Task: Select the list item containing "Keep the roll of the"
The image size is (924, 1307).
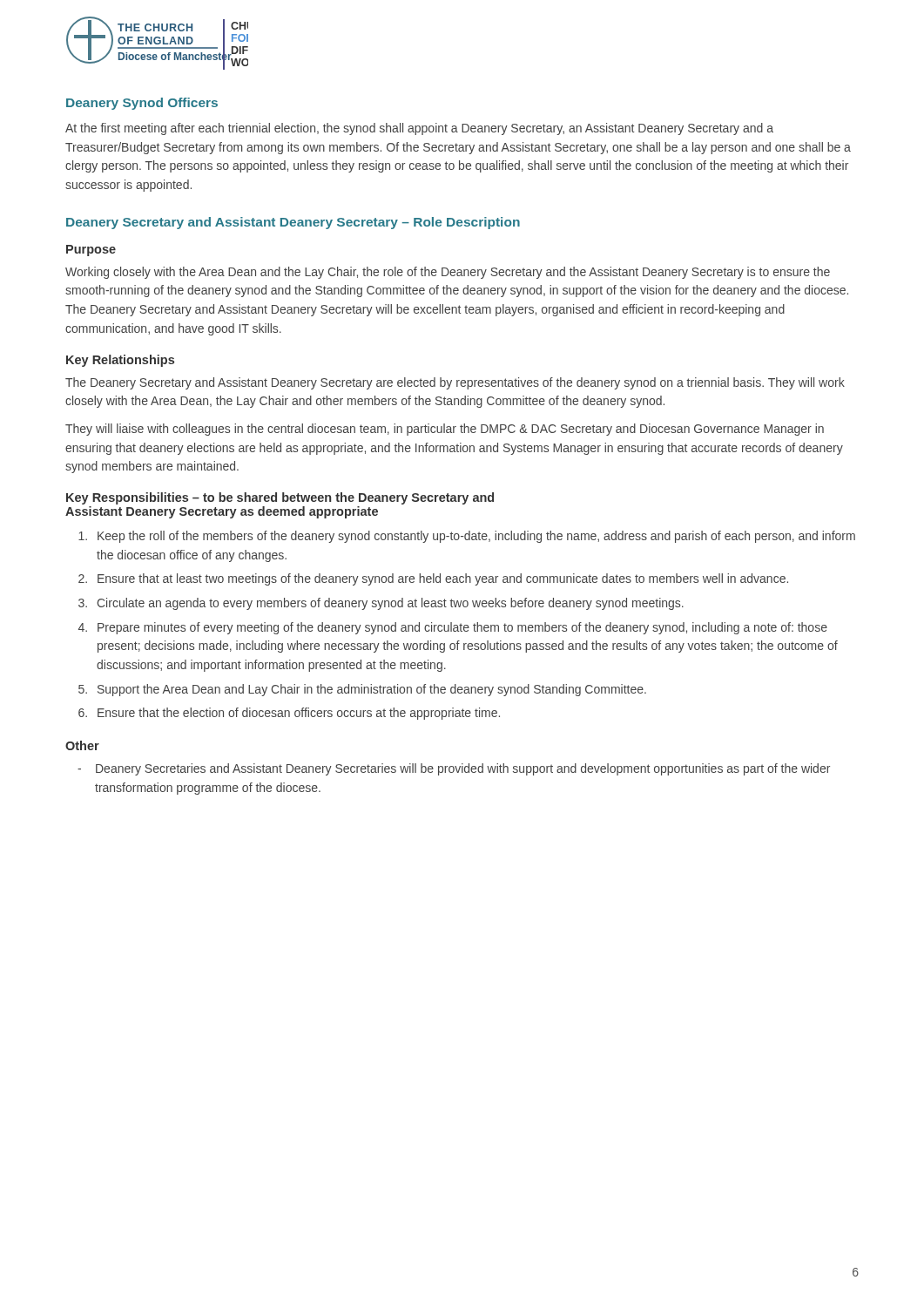Action: tap(475, 546)
